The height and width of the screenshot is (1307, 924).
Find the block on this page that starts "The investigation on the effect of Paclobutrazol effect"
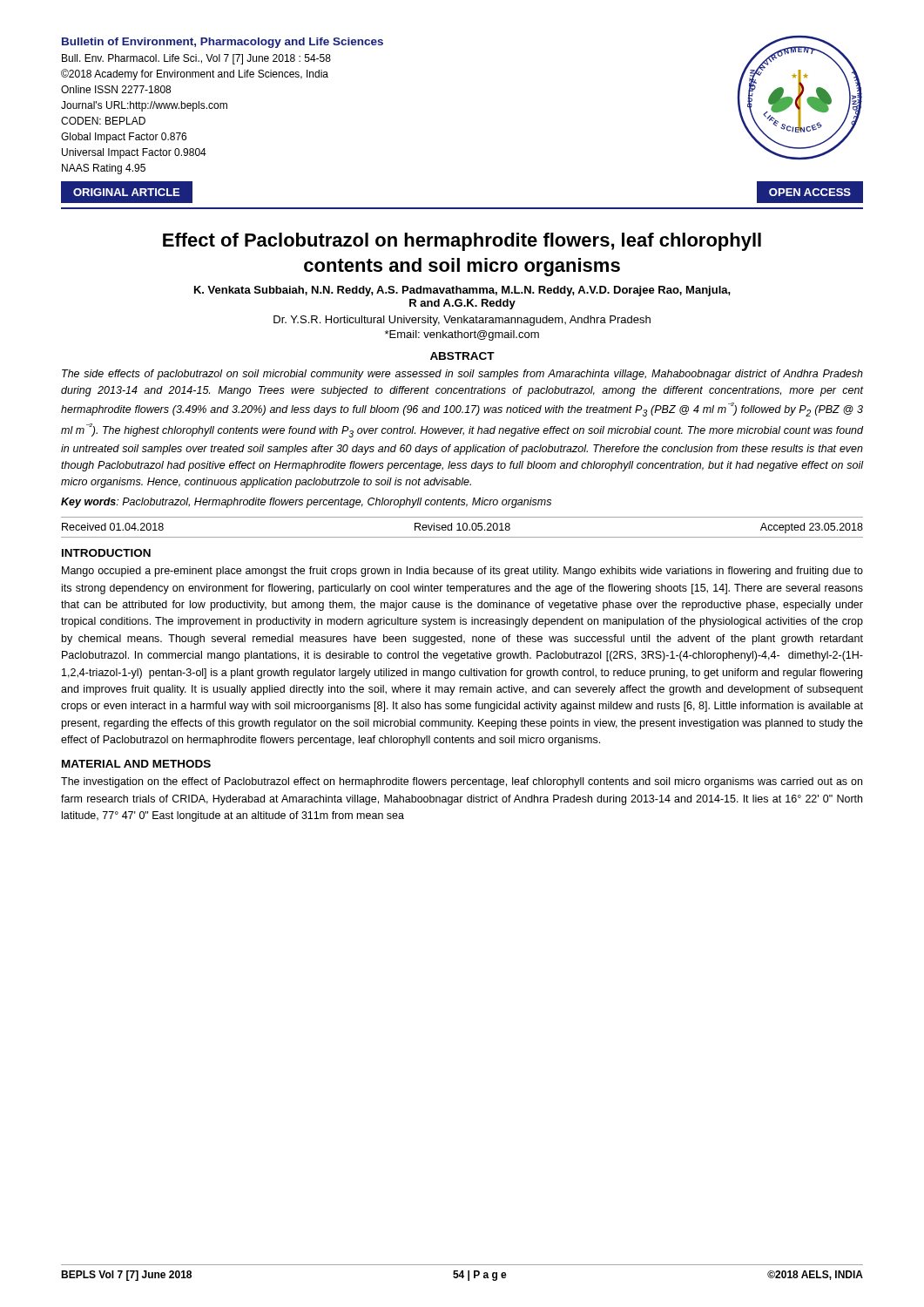[462, 799]
